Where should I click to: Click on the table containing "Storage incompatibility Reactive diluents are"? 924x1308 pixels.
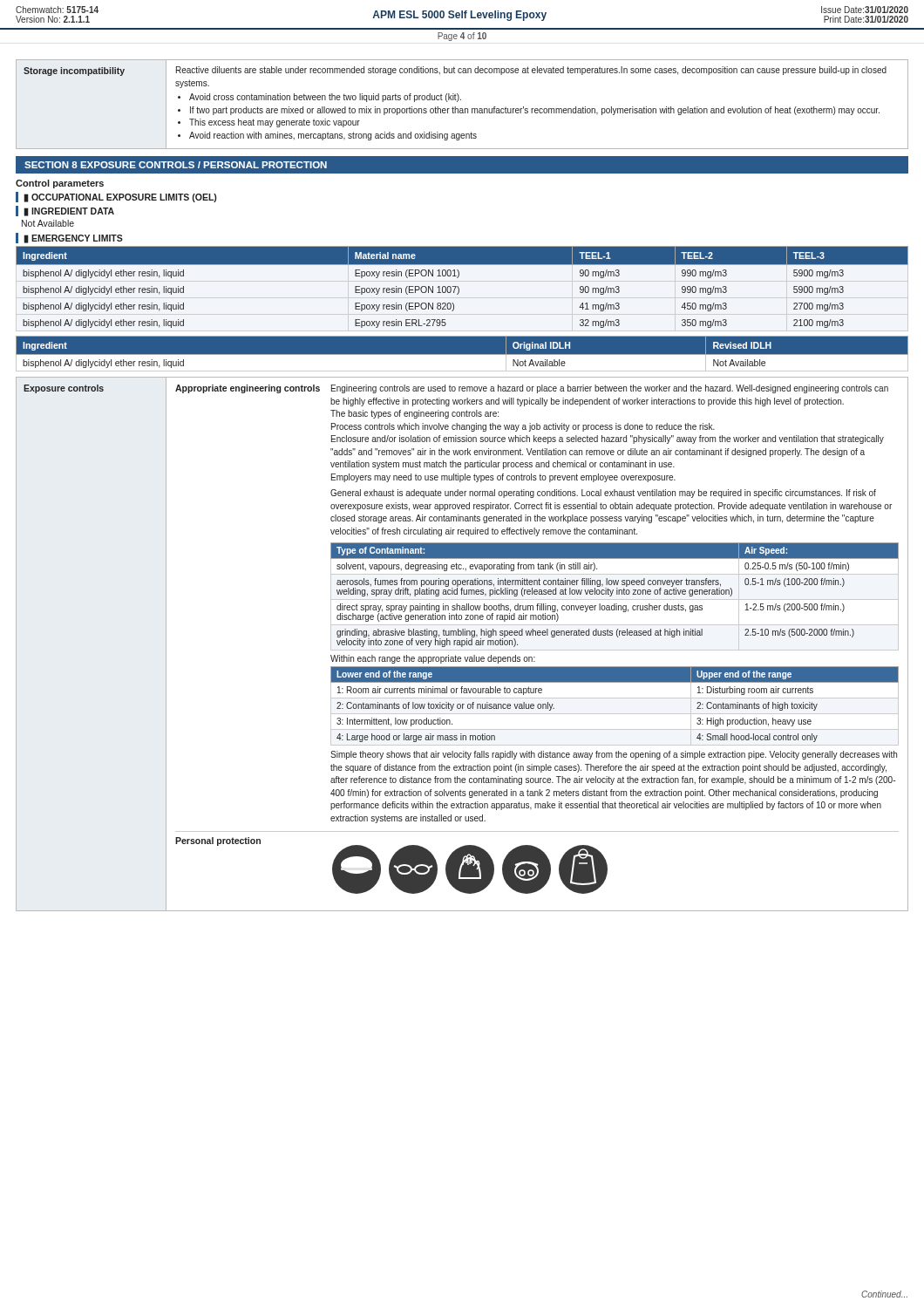(x=462, y=104)
